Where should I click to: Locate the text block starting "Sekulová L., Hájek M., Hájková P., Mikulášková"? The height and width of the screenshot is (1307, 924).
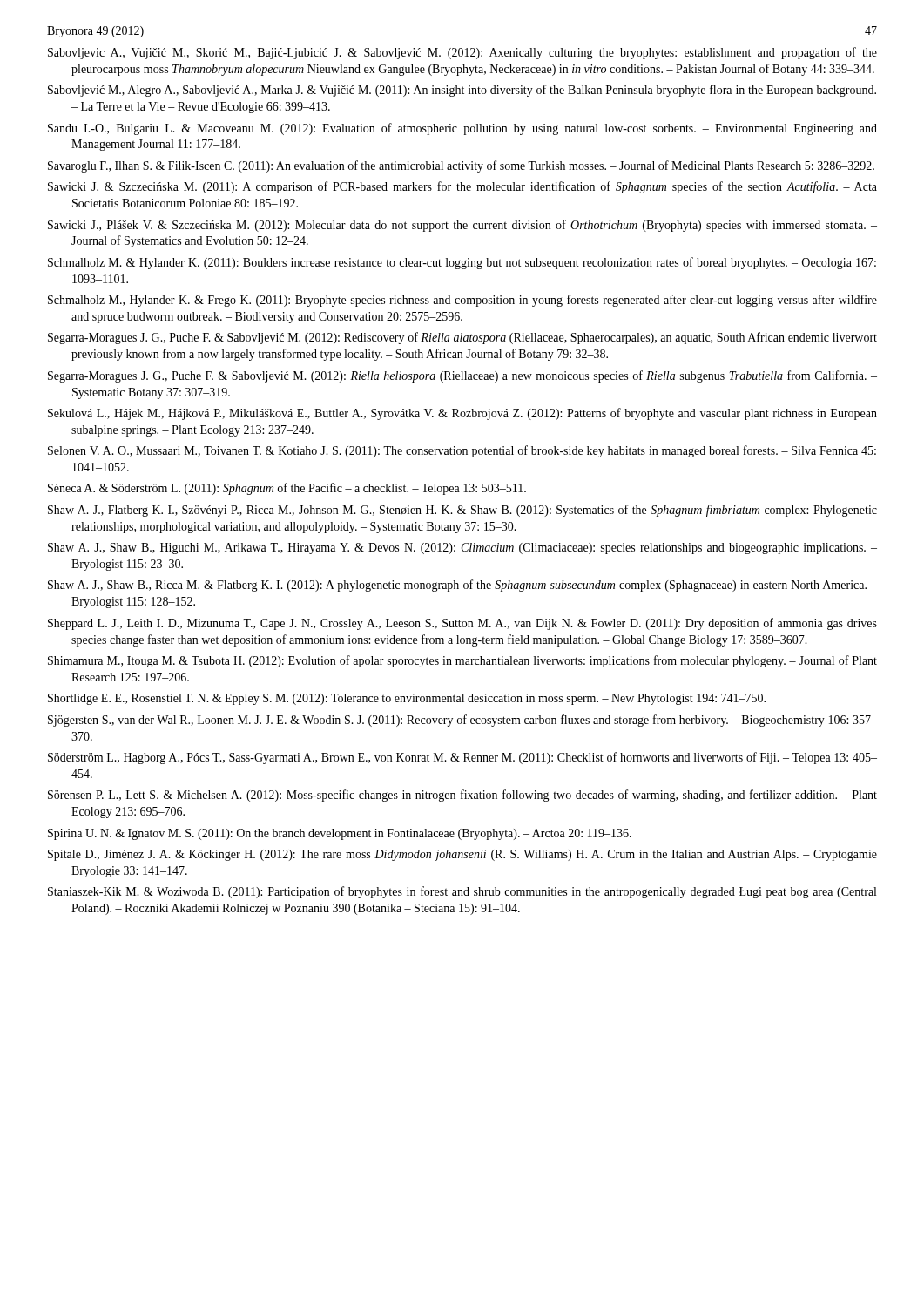pos(462,422)
